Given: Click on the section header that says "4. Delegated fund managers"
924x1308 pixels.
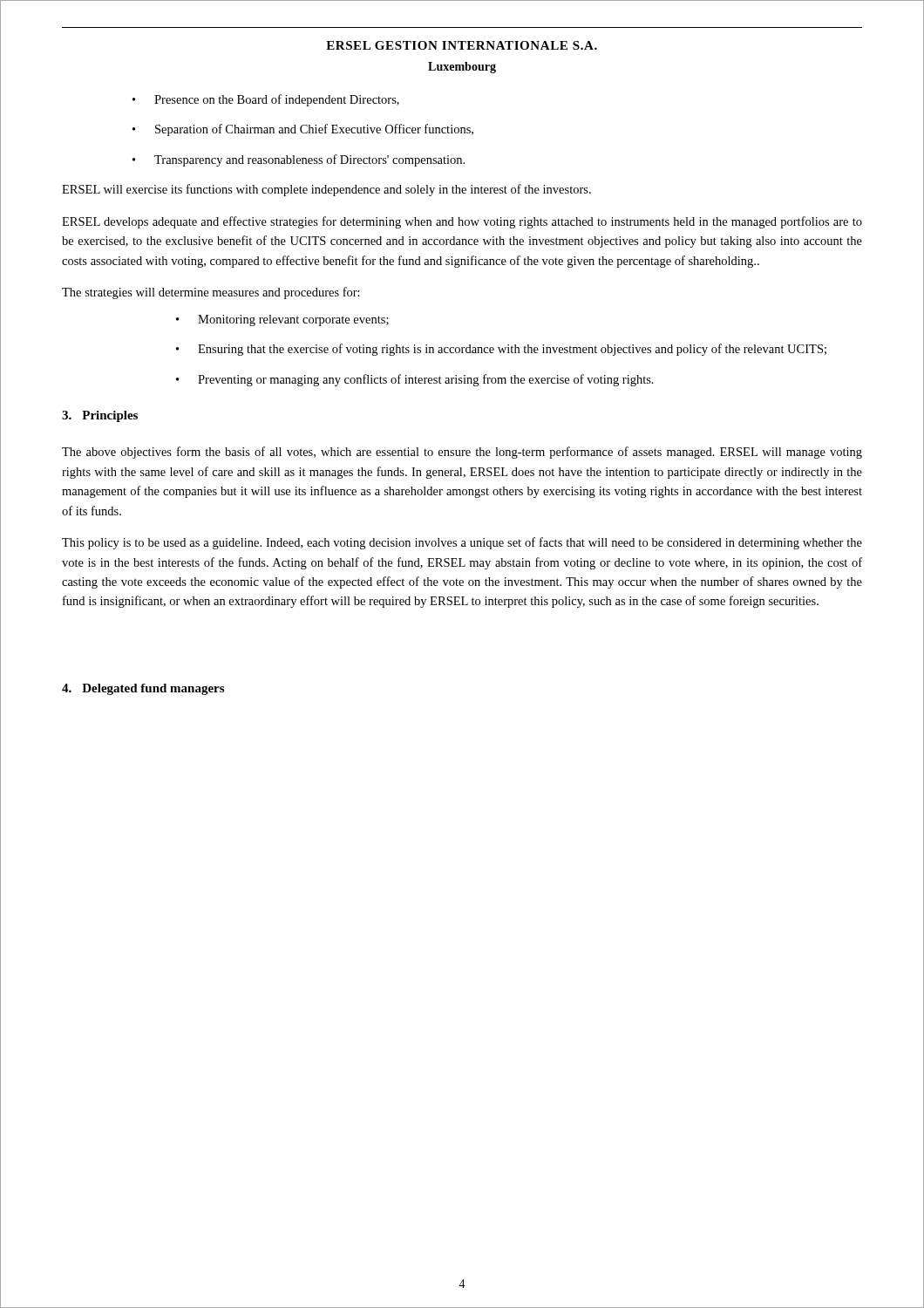Looking at the screenshot, I should [x=143, y=688].
